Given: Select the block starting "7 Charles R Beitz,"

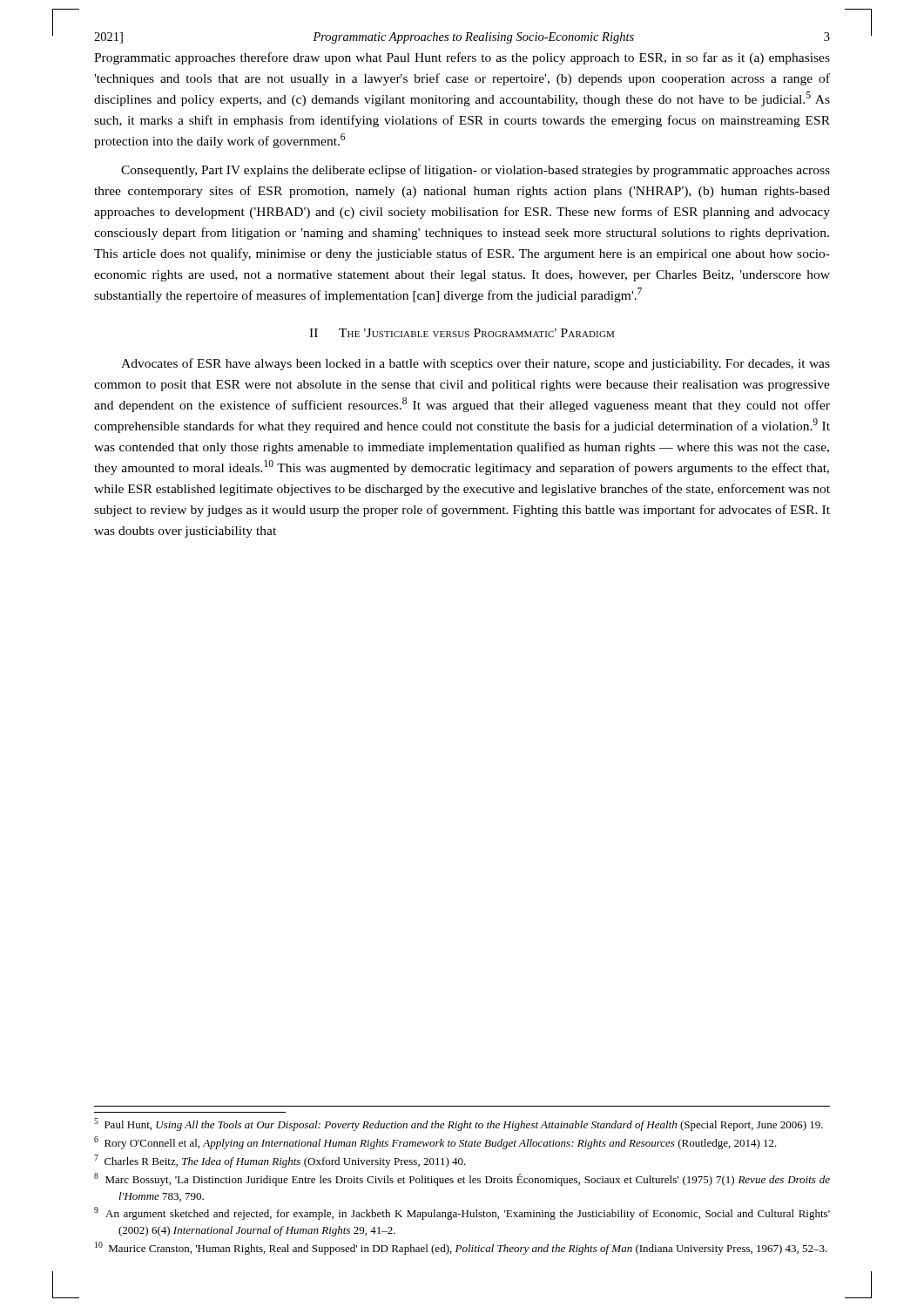Looking at the screenshot, I should [280, 1161].
